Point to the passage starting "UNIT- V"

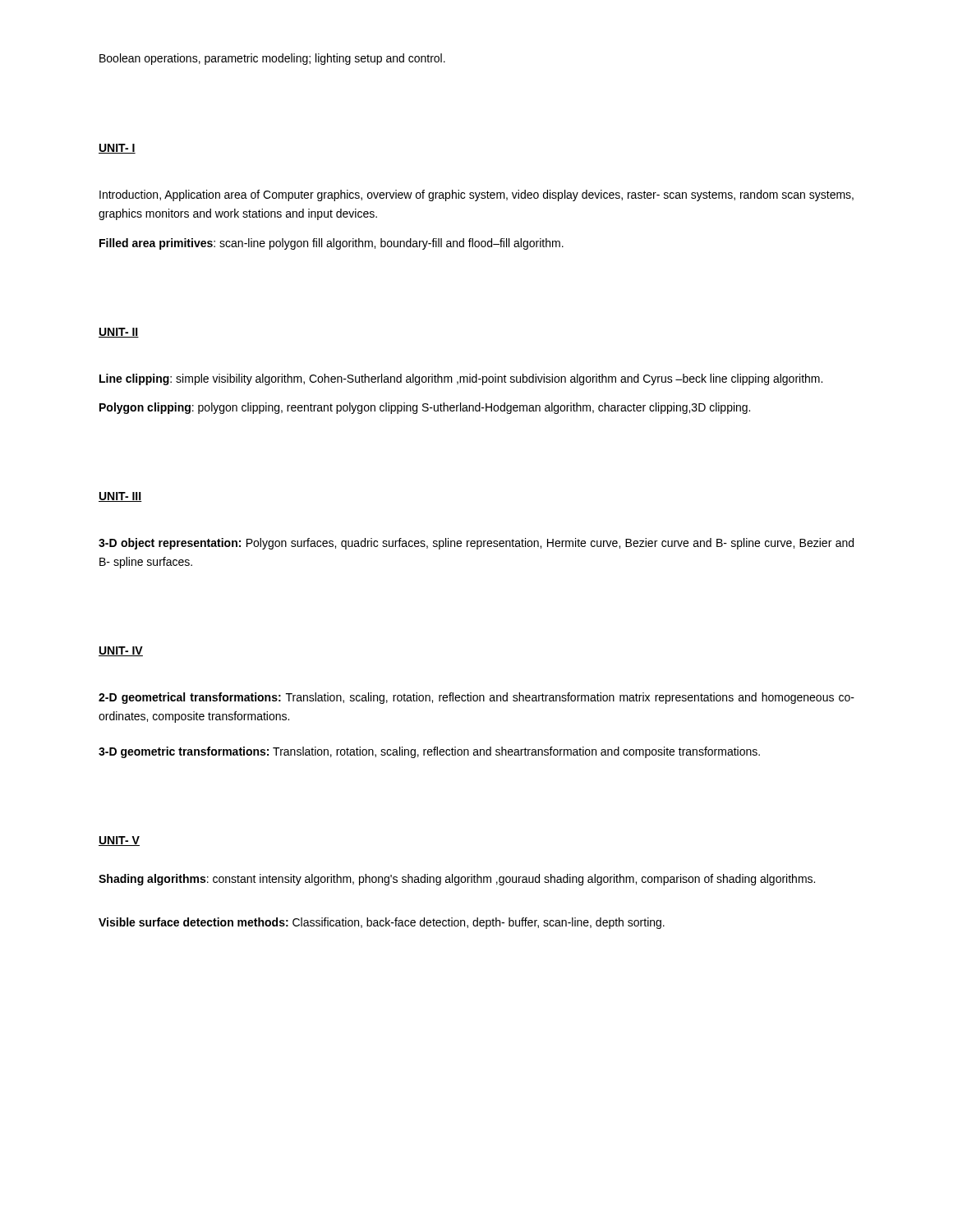tap(119, 841)
